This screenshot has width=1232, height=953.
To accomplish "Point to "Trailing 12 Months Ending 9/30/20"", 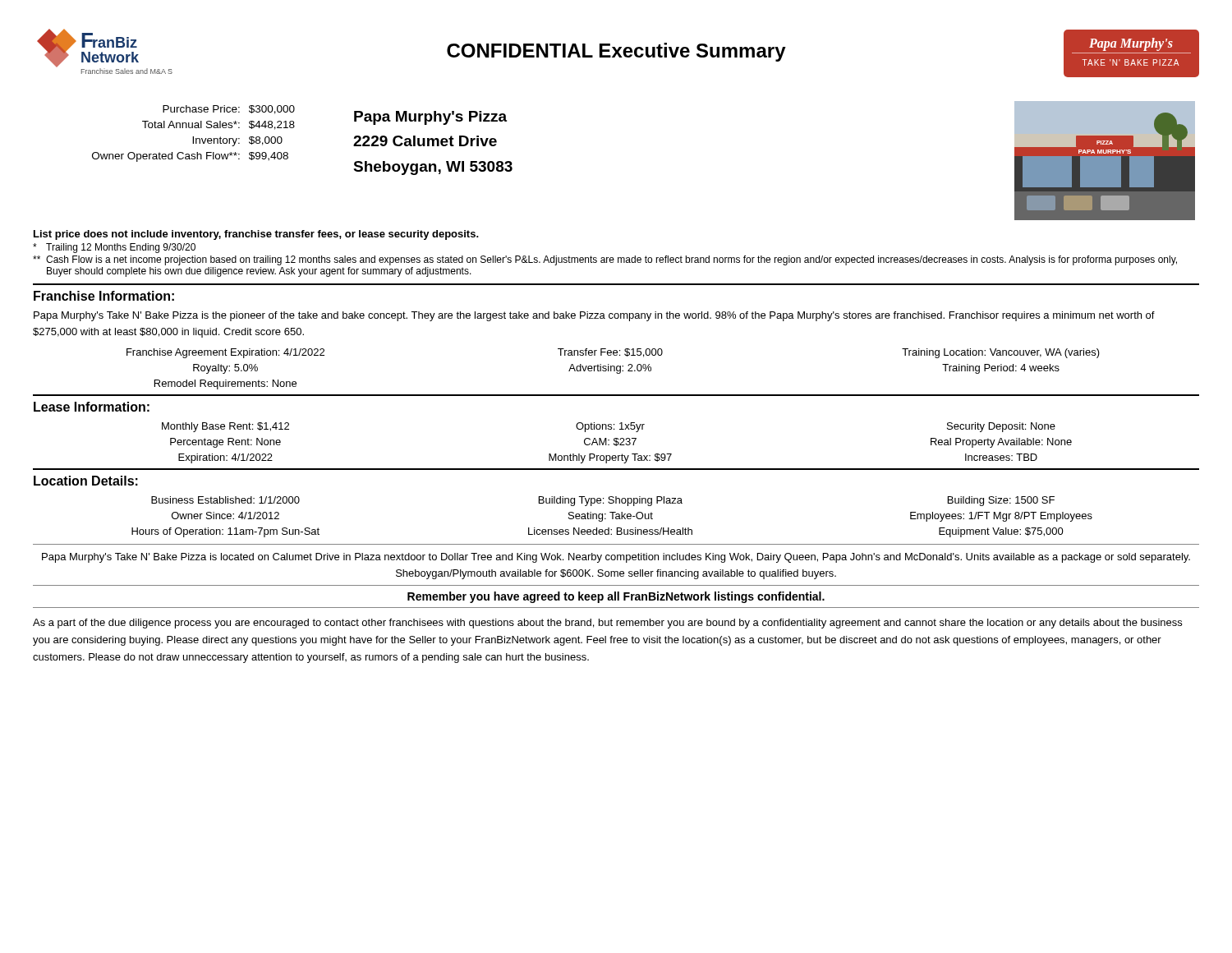I will (x=114, y=247).
